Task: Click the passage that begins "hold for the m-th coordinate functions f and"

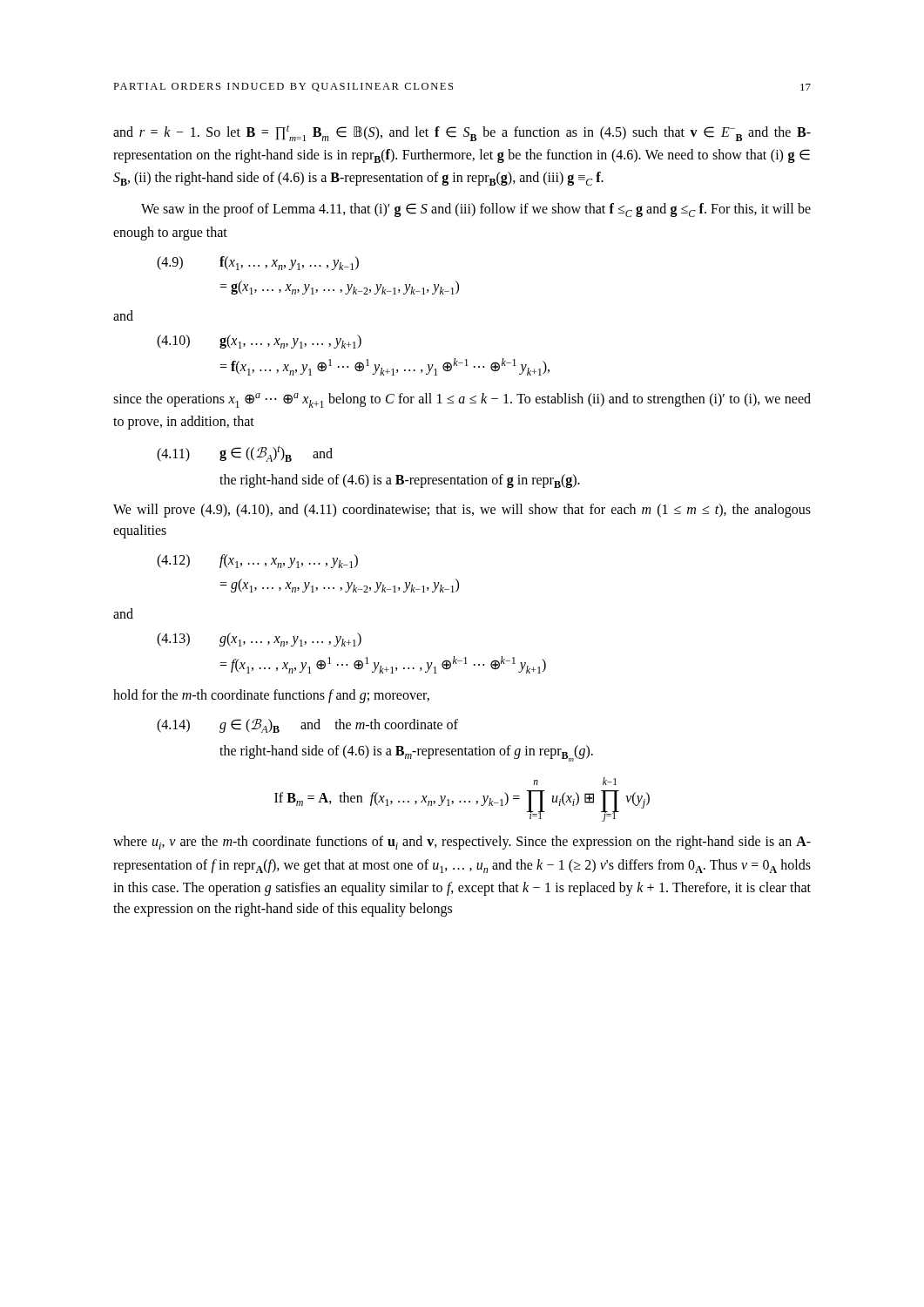Action: 271,696
